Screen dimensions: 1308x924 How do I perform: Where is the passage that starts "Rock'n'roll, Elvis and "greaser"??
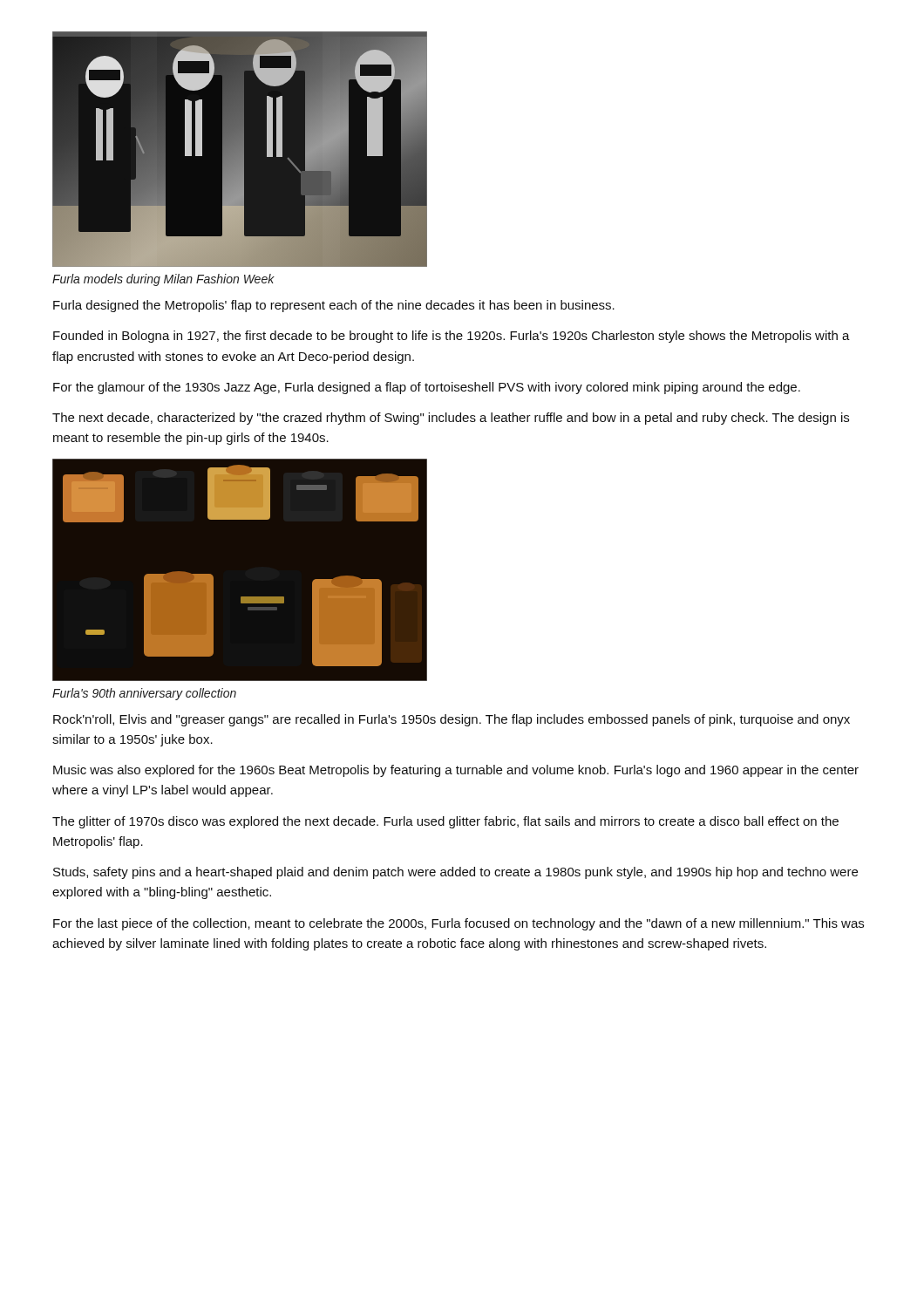[451, 729]
